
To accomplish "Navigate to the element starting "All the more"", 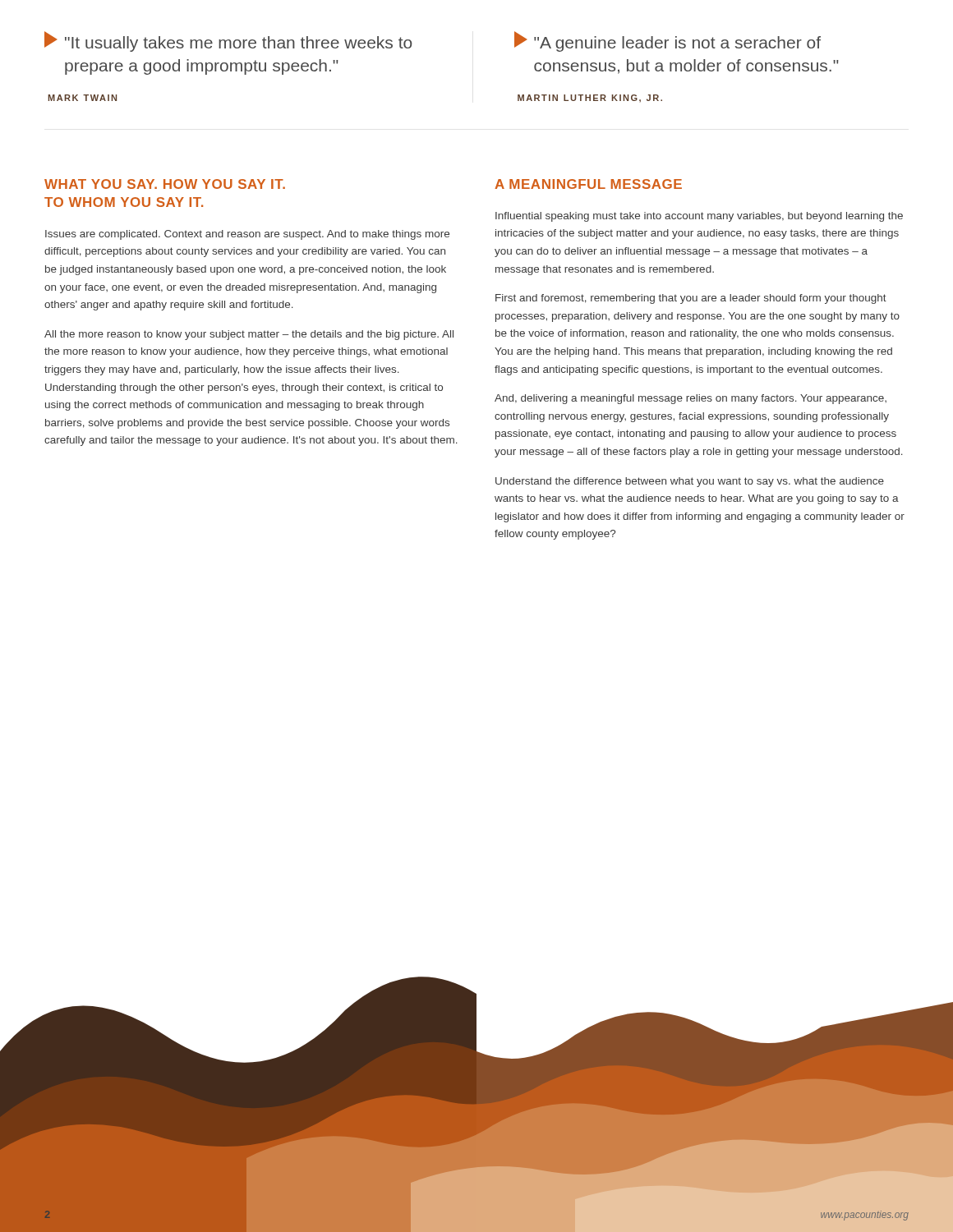I will click(251, 387).
